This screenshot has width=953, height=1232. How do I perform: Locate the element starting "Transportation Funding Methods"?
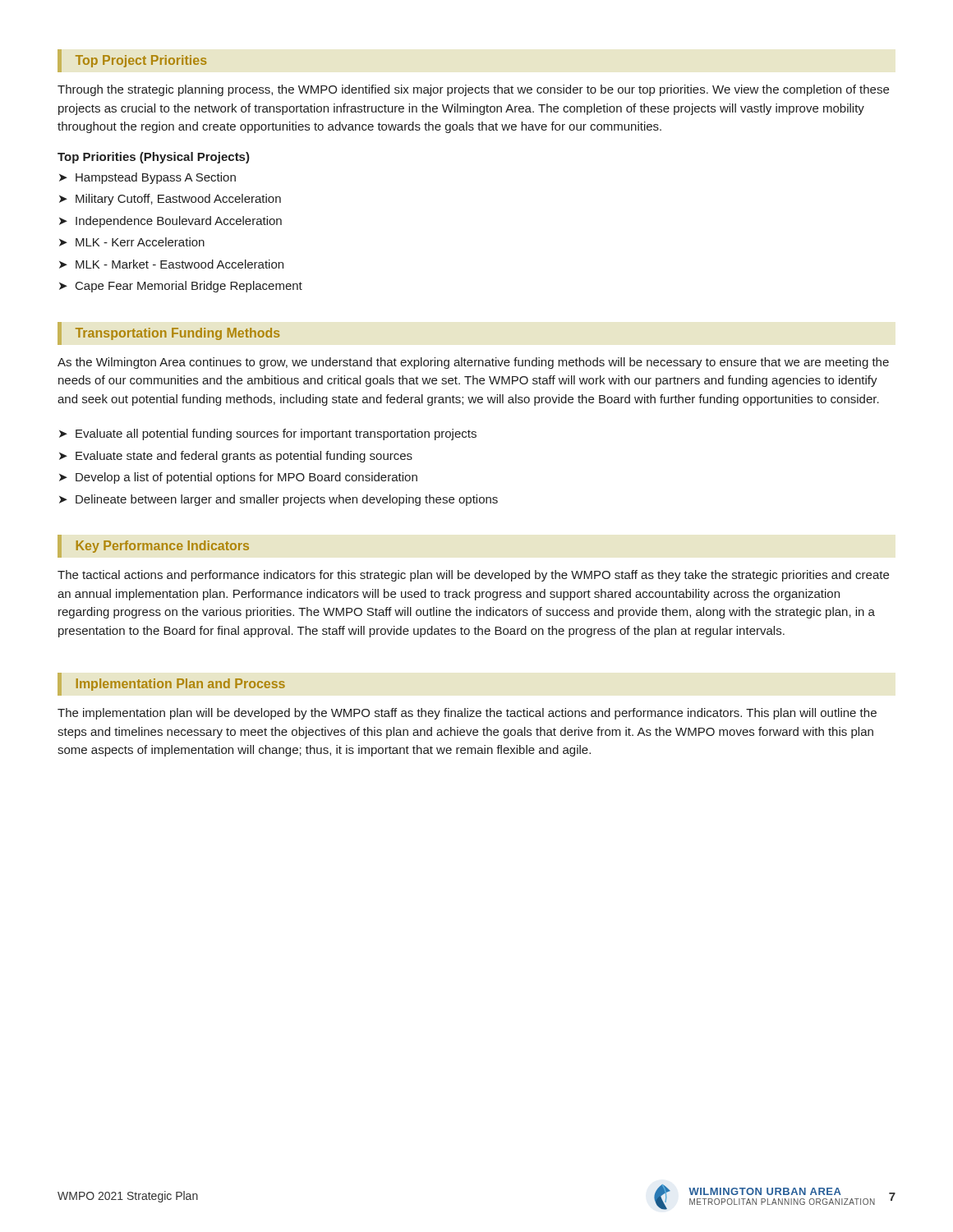(176, 333)
